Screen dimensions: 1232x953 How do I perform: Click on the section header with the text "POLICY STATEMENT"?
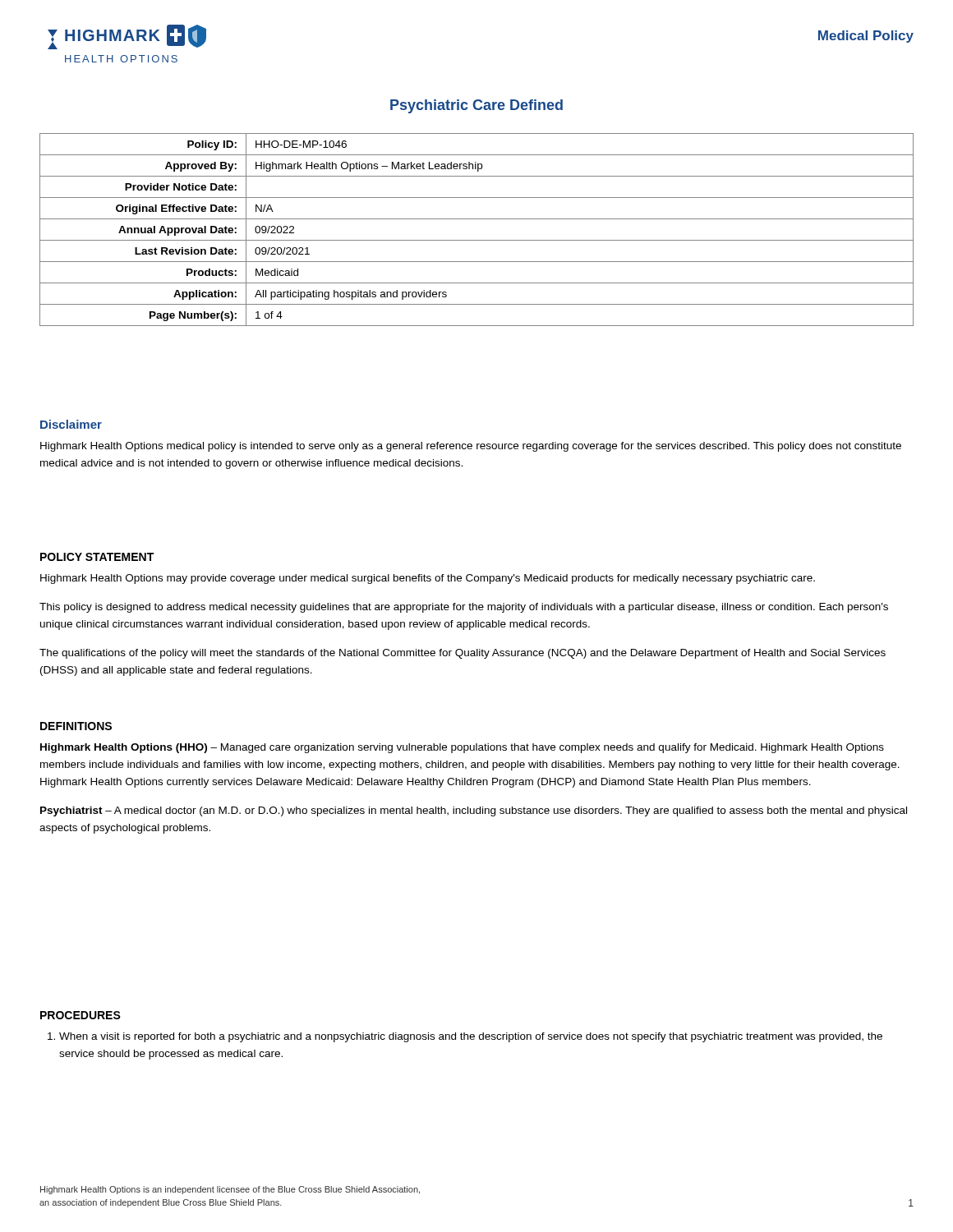pyautogui.click(x=97, y=557)
